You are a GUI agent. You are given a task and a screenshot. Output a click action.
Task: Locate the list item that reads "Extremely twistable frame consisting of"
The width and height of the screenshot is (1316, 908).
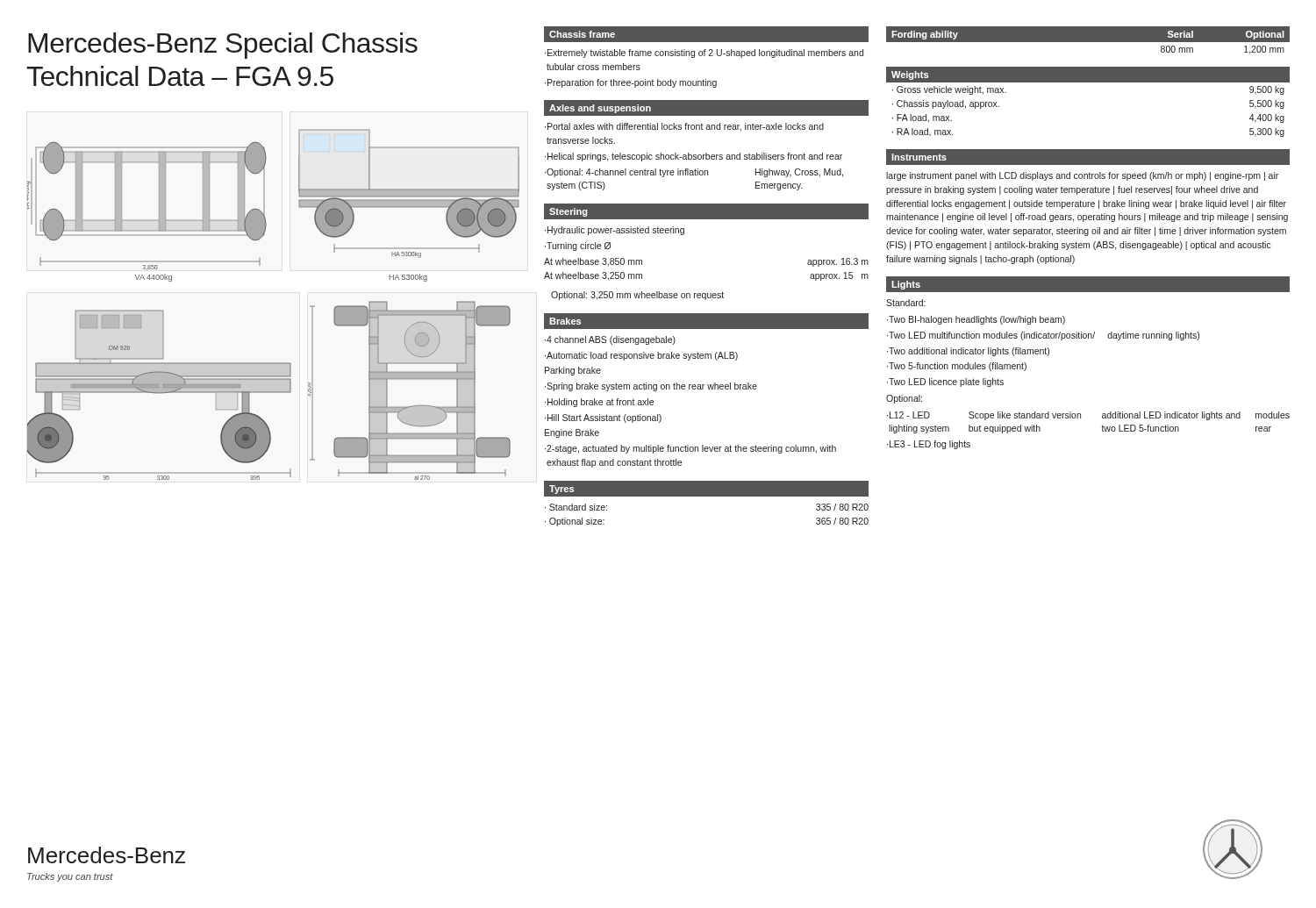pyautogui.click(x=705, y=60)
